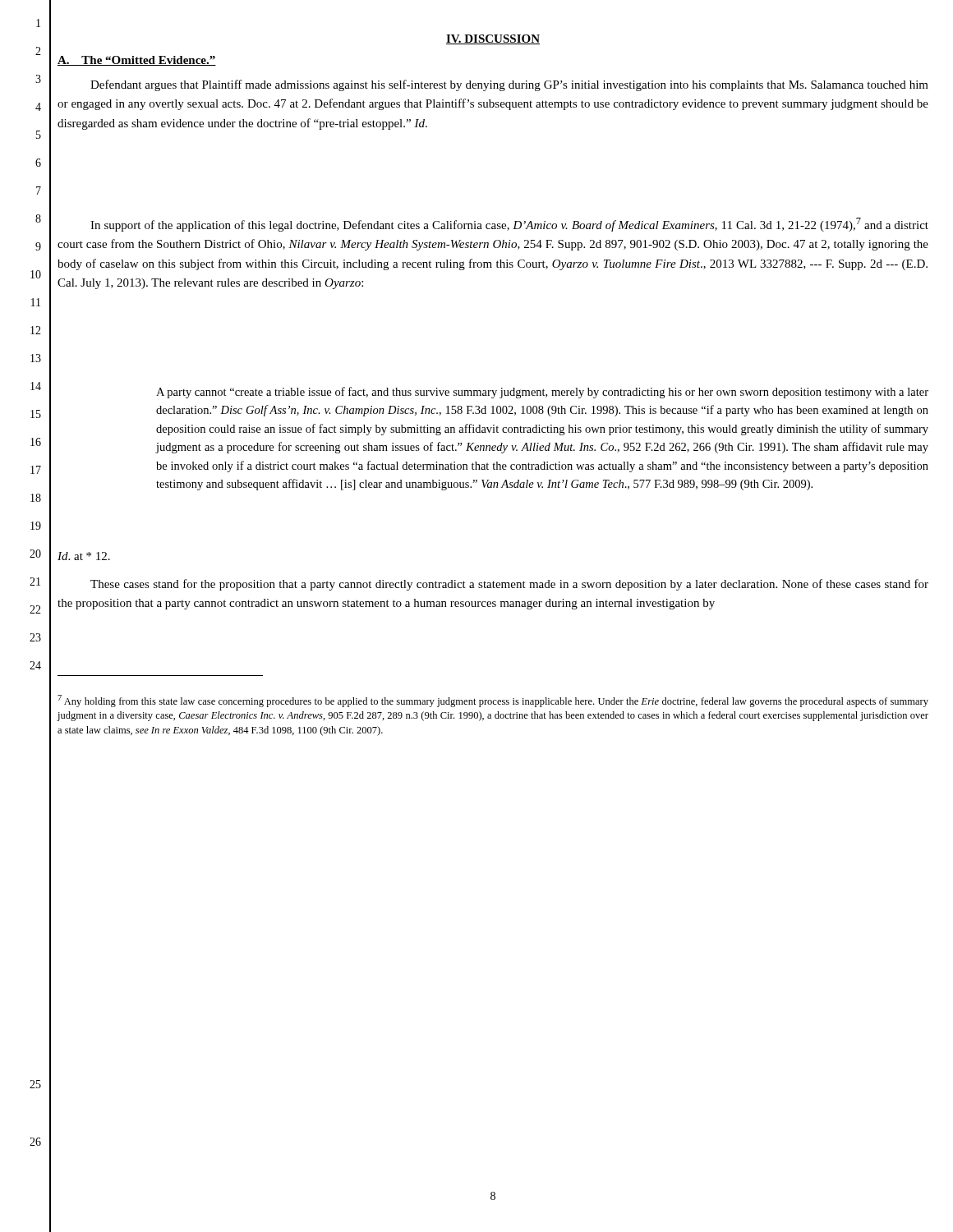Point to the block beginning "These cases stand"
Image resolution: width=953 pixels, height=1232 pixels.
point(493,593)
